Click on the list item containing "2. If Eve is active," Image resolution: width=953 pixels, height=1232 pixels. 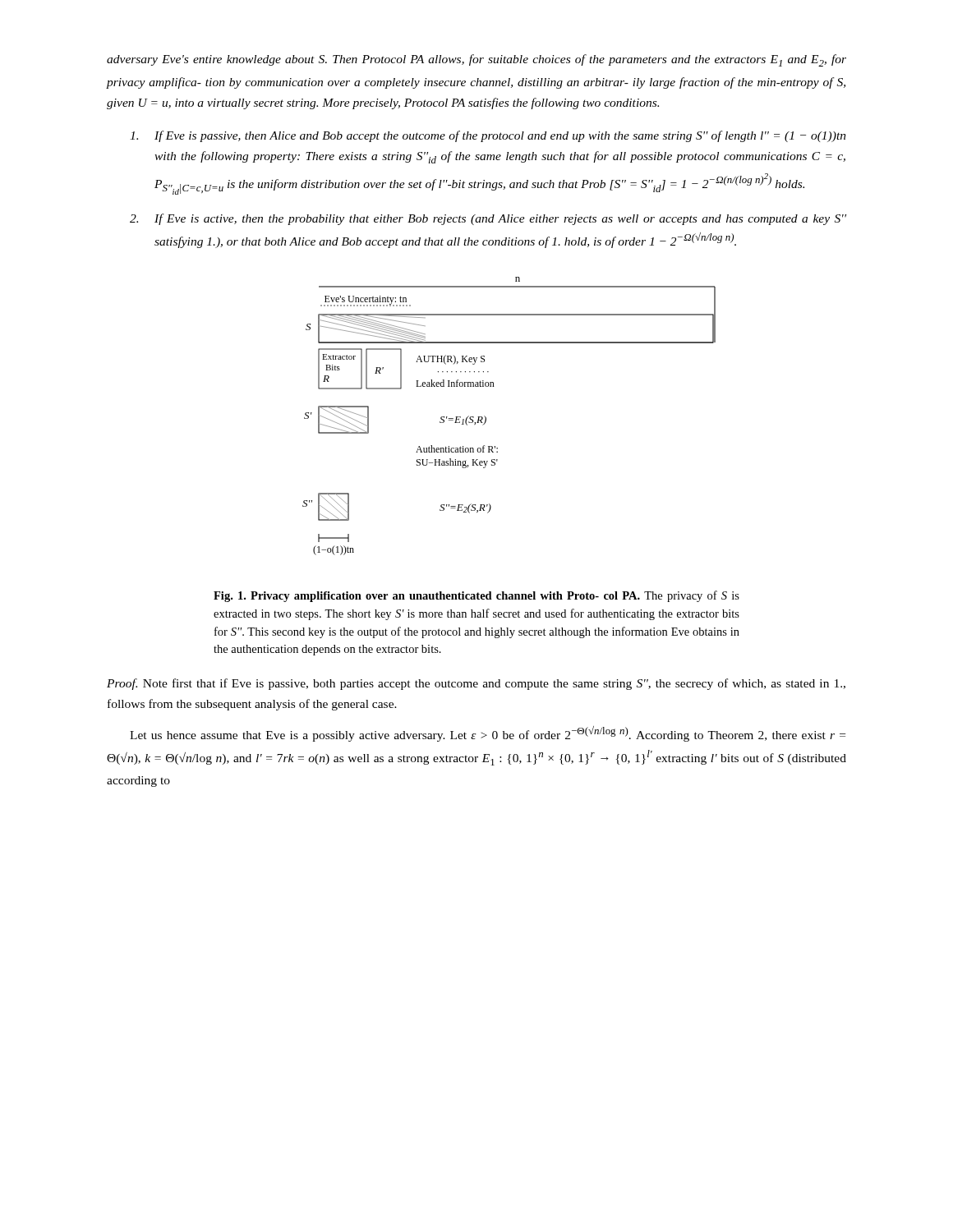488,231
